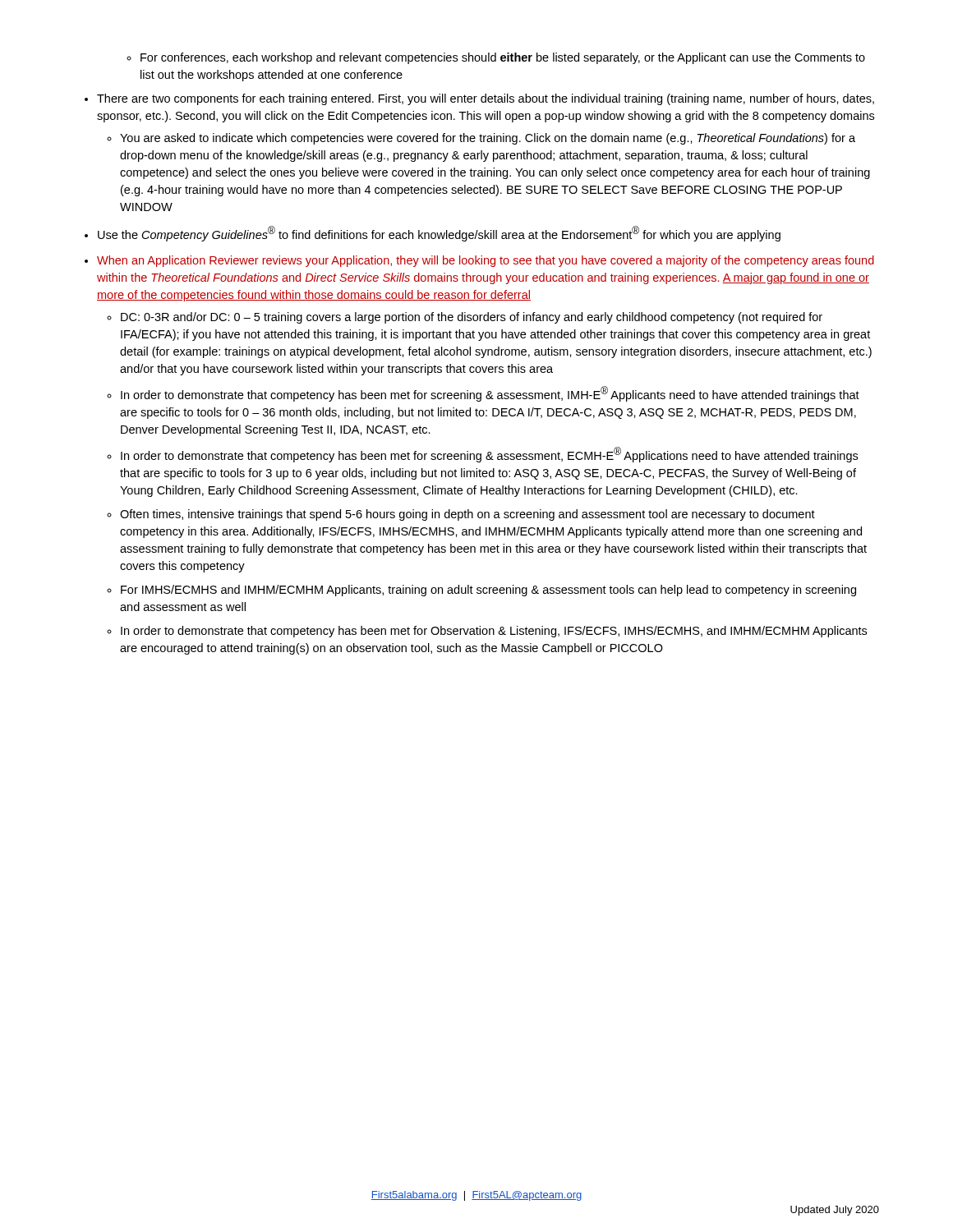Point to the block starting "When an Application Reviewer"
Screen dimensions: 1232x953
point(488,455)
